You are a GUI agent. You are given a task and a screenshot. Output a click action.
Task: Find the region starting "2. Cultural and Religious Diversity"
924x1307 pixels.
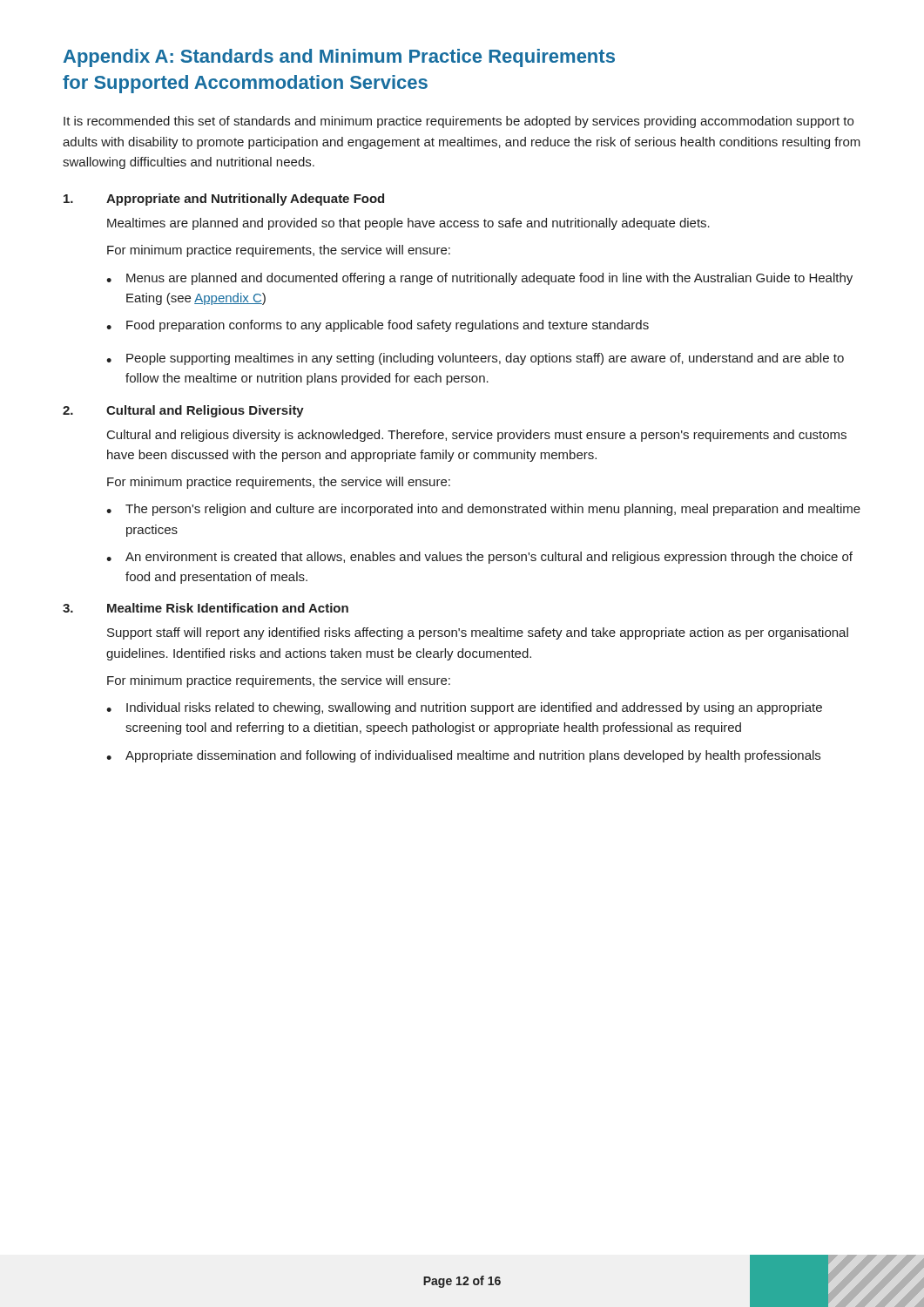(183, 410)
